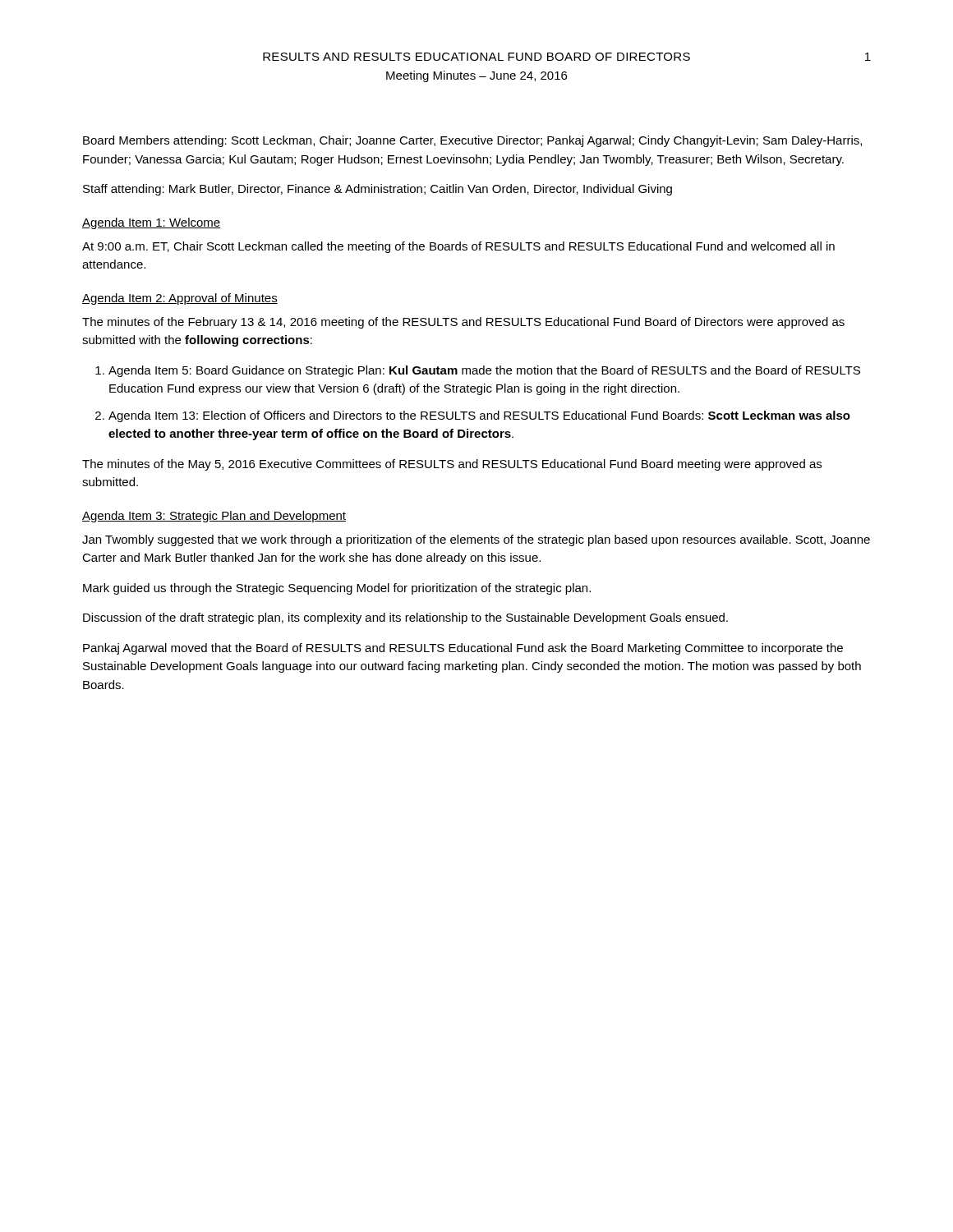The width and height of the screenshot is (953, 1232).
Task: Click on the title with the text "RESULTS AND RESULTS EDUCATIONAL FUND BOARD OF"
Action: 476,56
